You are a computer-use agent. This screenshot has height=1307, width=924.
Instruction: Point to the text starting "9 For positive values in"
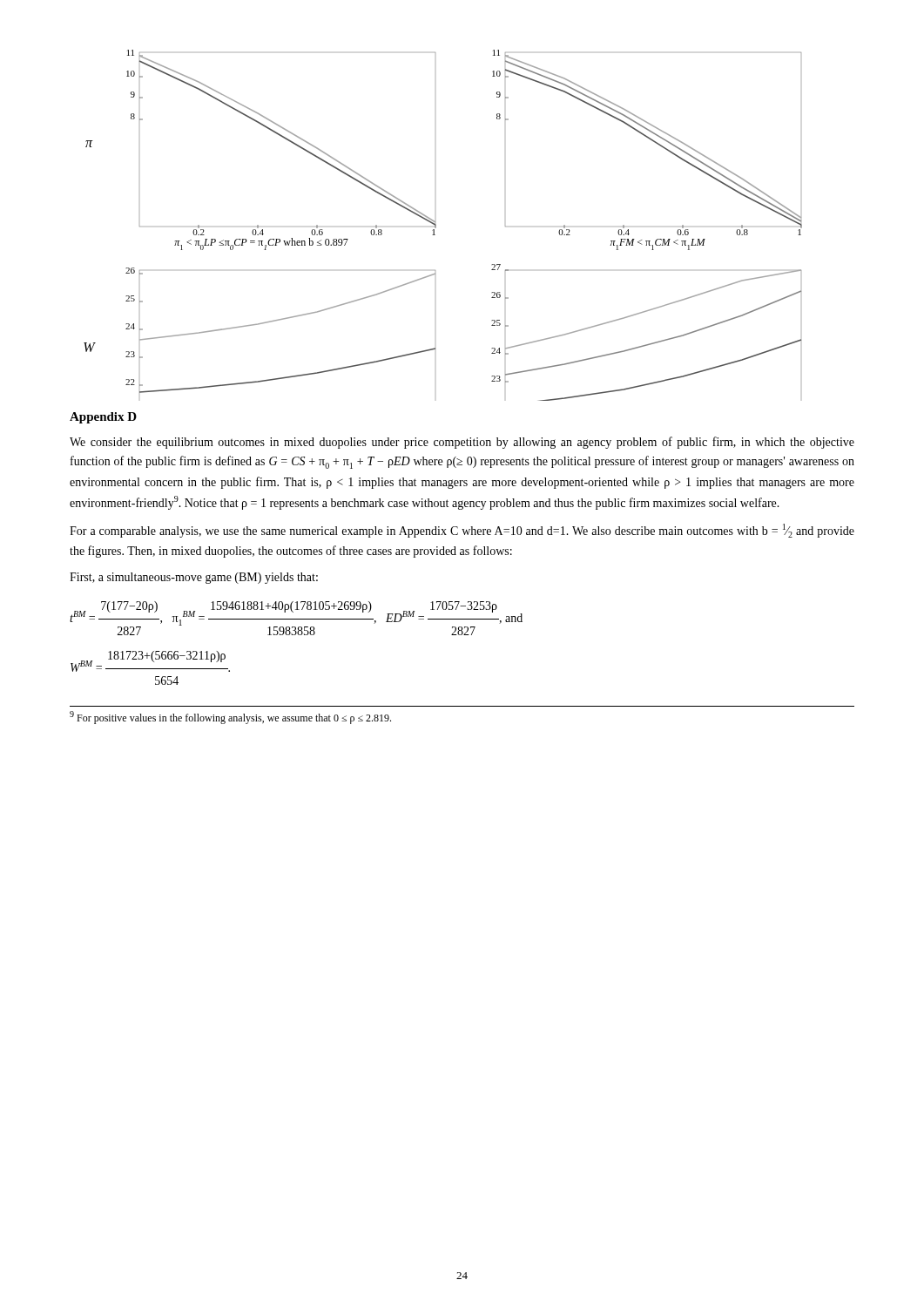(x=231, y=717)
